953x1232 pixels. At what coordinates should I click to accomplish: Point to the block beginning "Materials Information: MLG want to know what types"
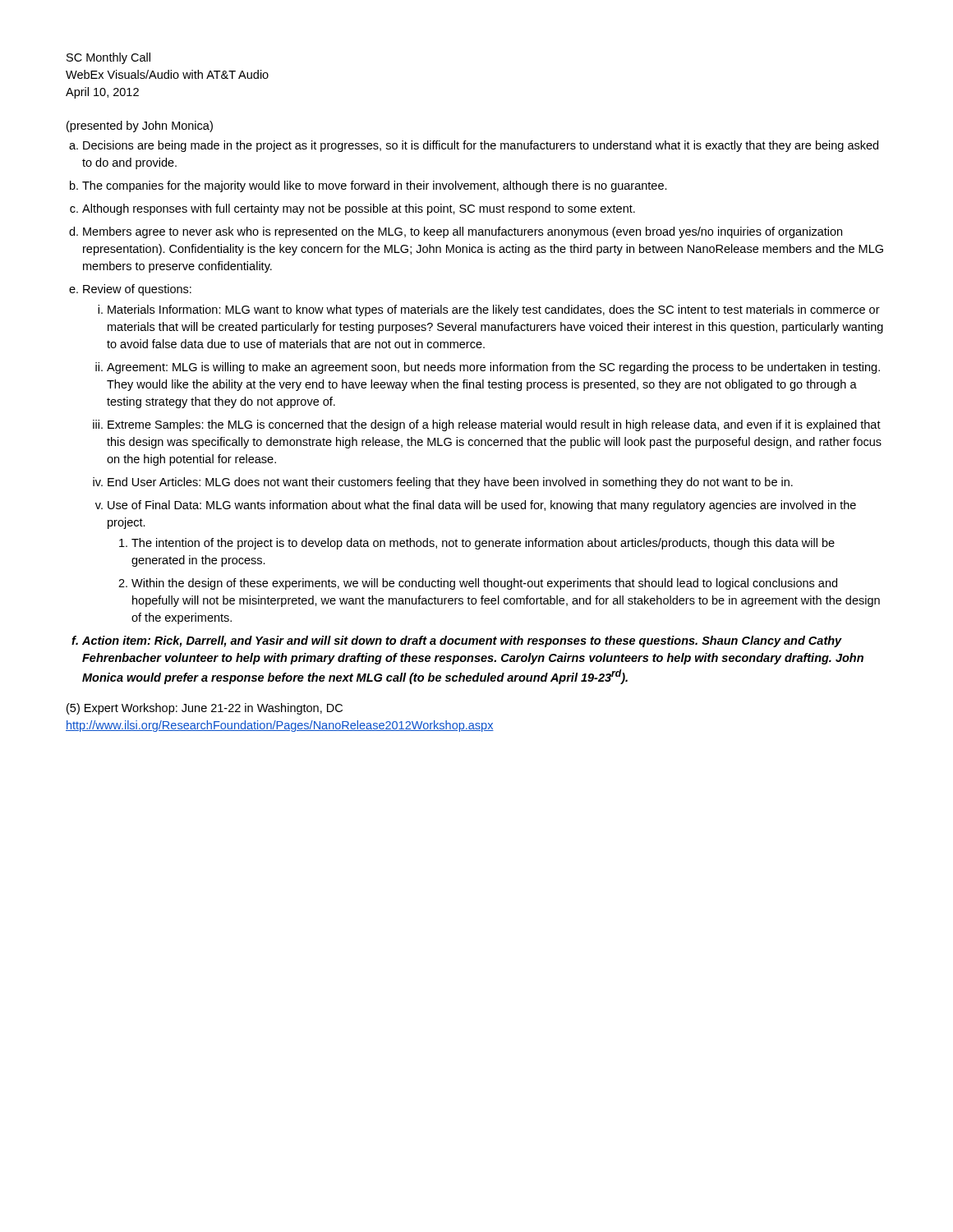click(x=495, y=327)
